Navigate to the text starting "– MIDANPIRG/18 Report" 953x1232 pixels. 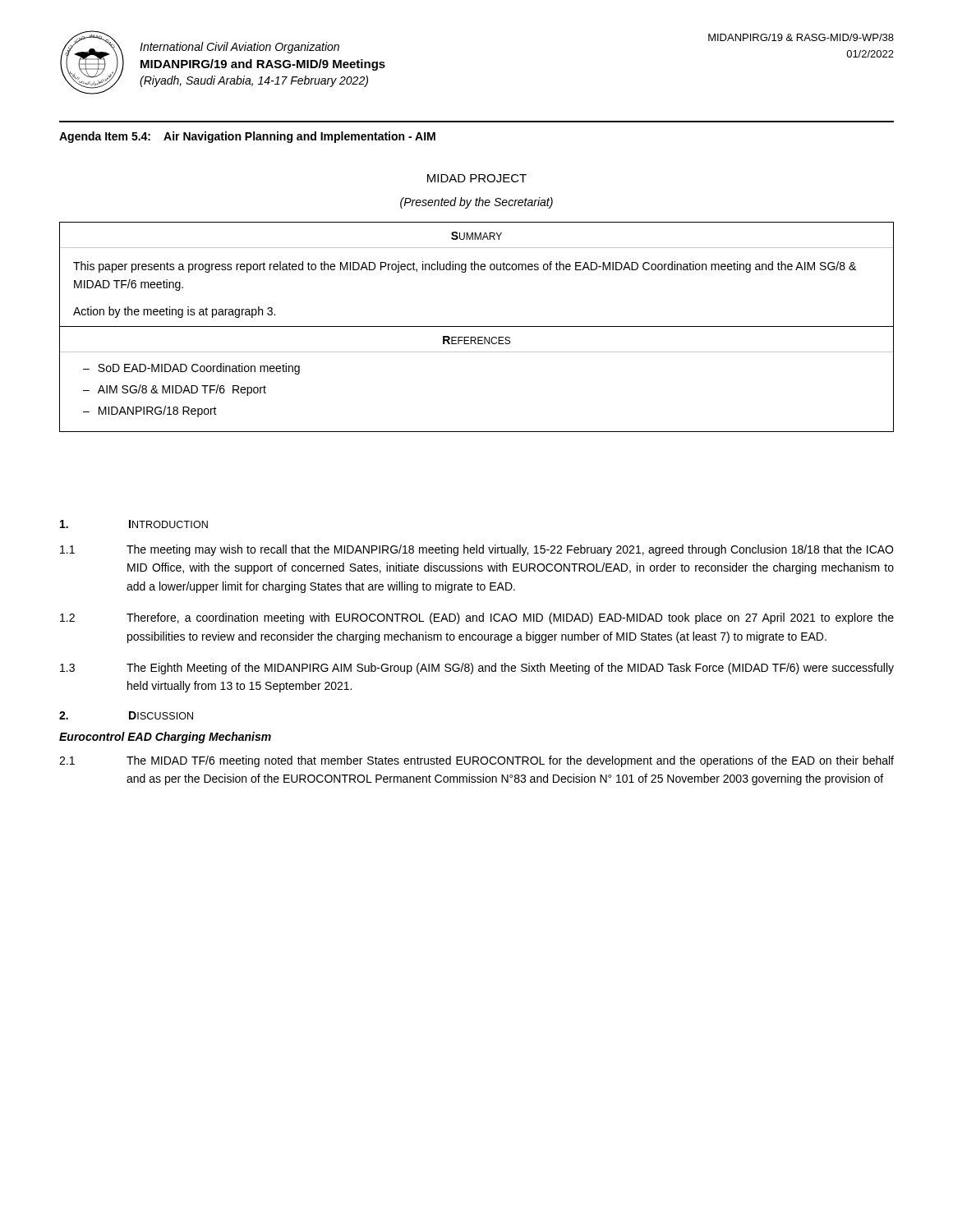tap(150, 411)
